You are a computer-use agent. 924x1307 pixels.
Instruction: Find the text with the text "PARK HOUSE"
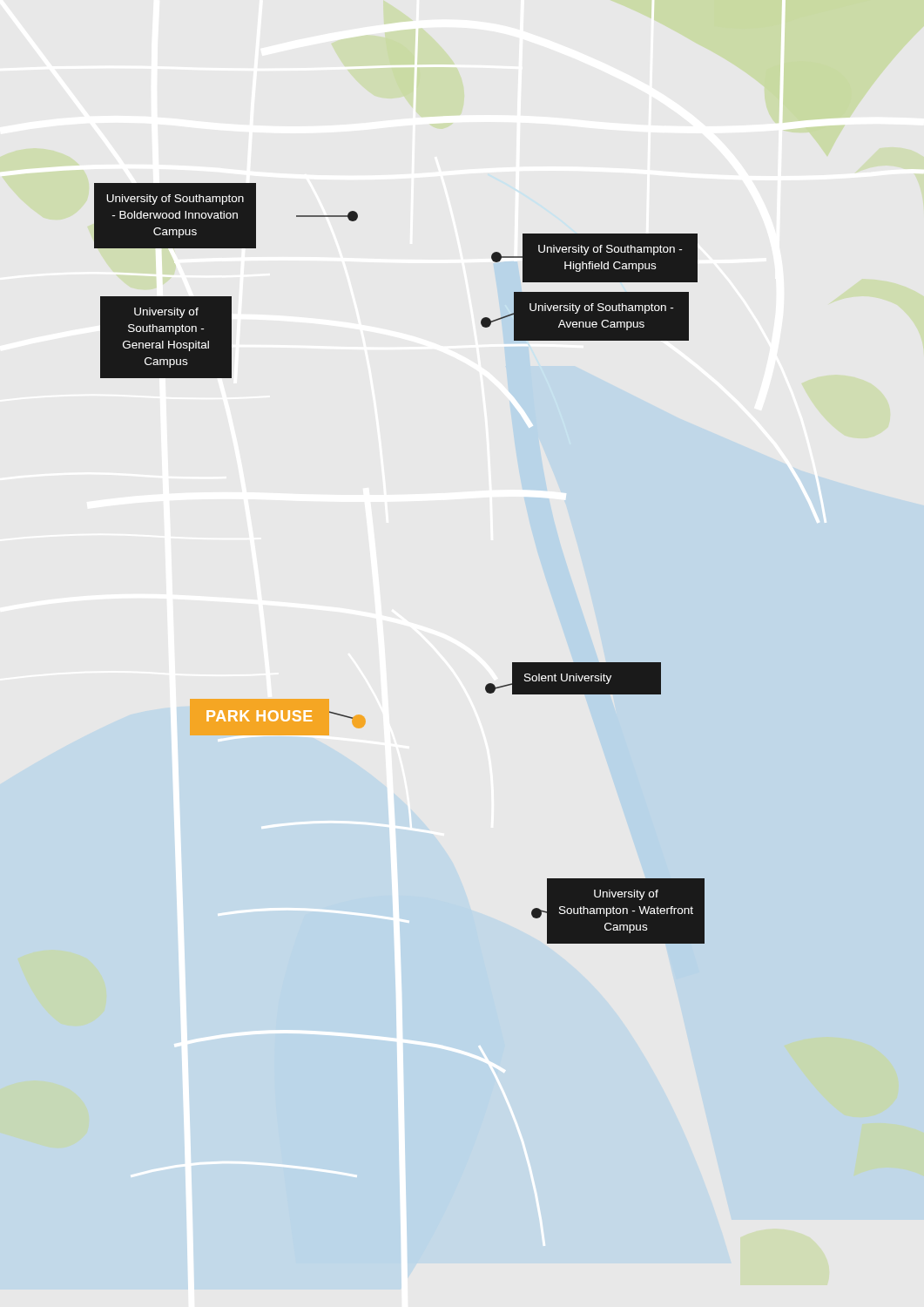(259, 716)
